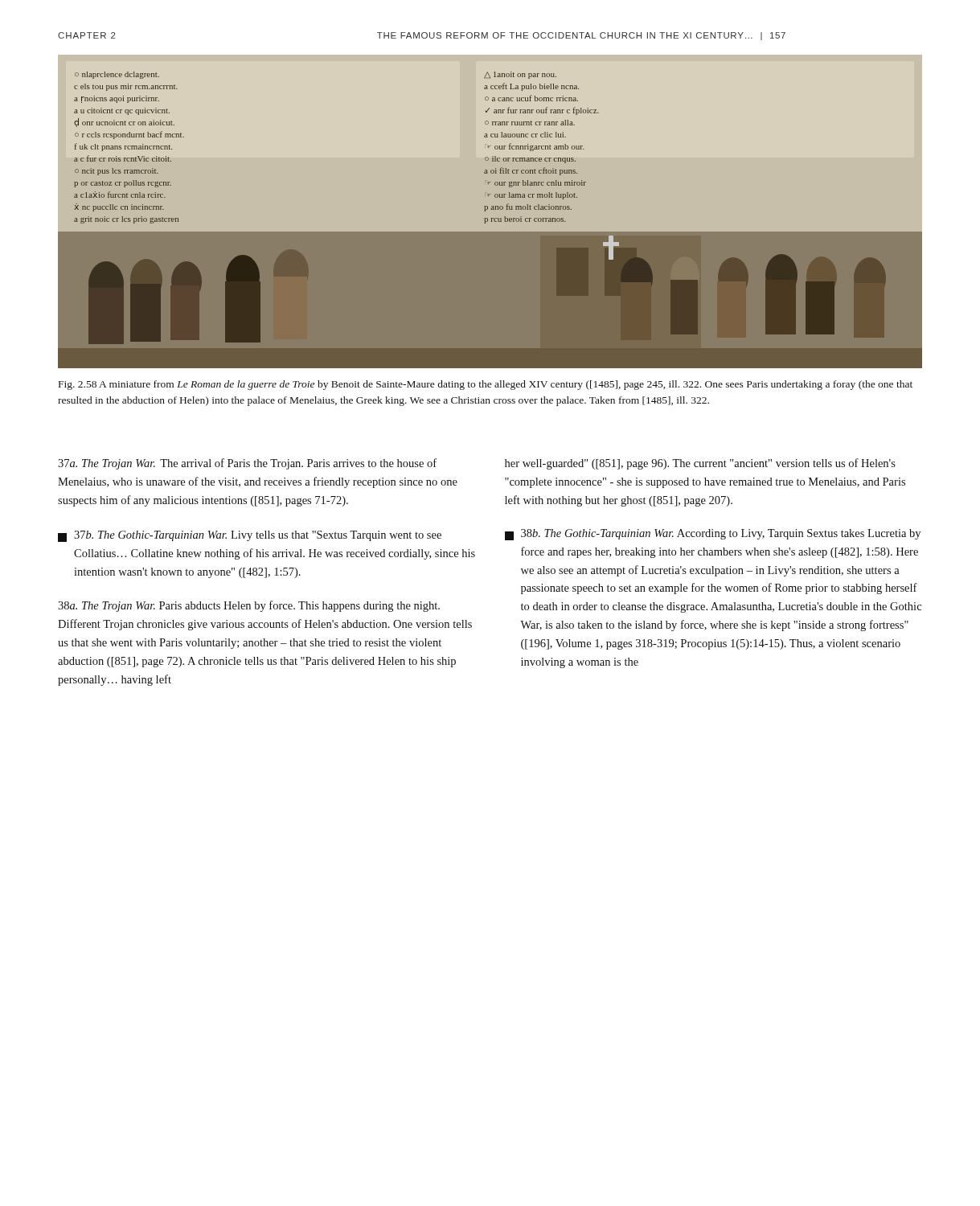Screen dimensions: 1206x980
Task: Where is the passage that starts "37b. The Gothic-Tarquinian War. Livy tells us that"?
Action: 267,553
